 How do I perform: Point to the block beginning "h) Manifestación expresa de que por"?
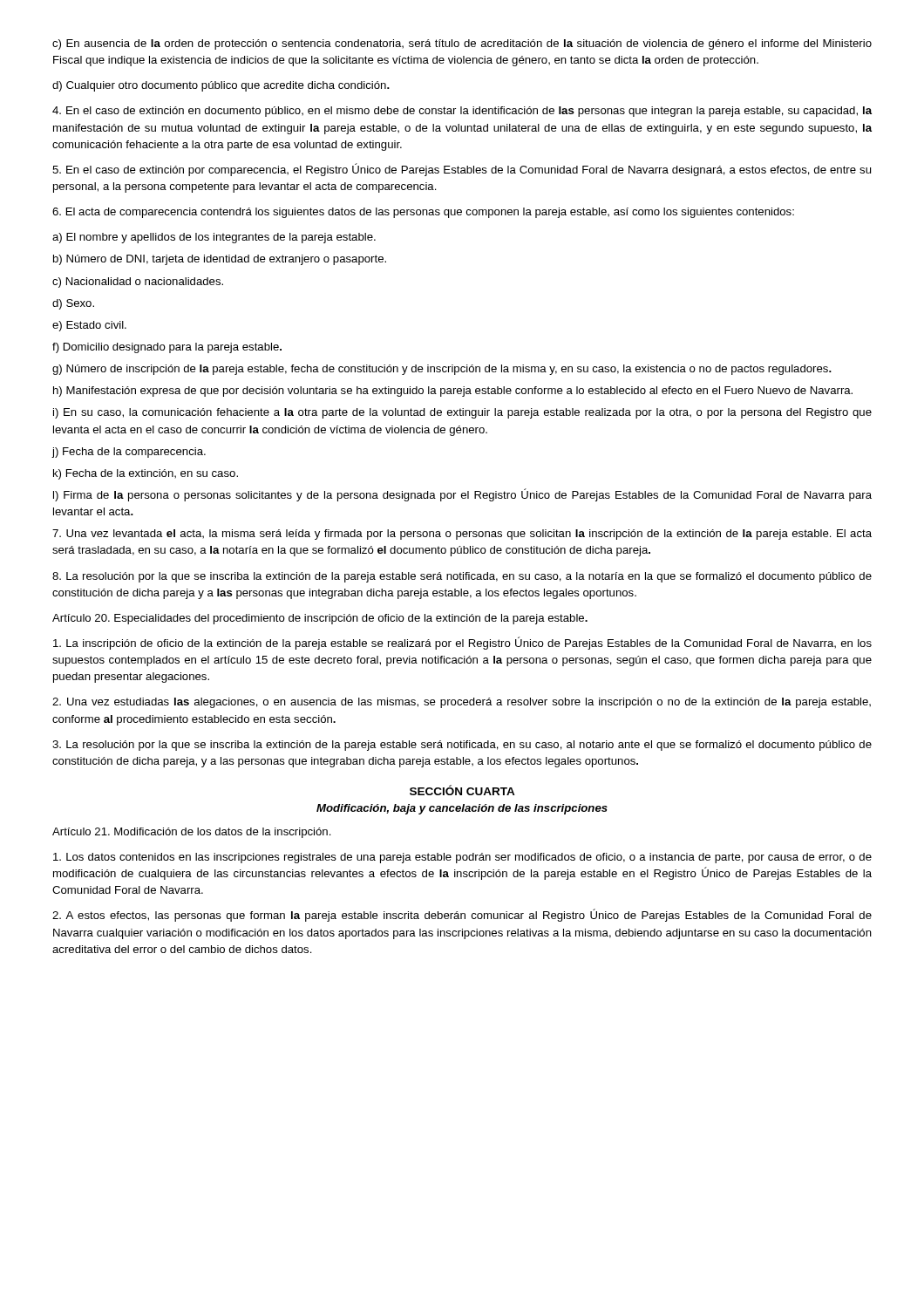(453, 390)
